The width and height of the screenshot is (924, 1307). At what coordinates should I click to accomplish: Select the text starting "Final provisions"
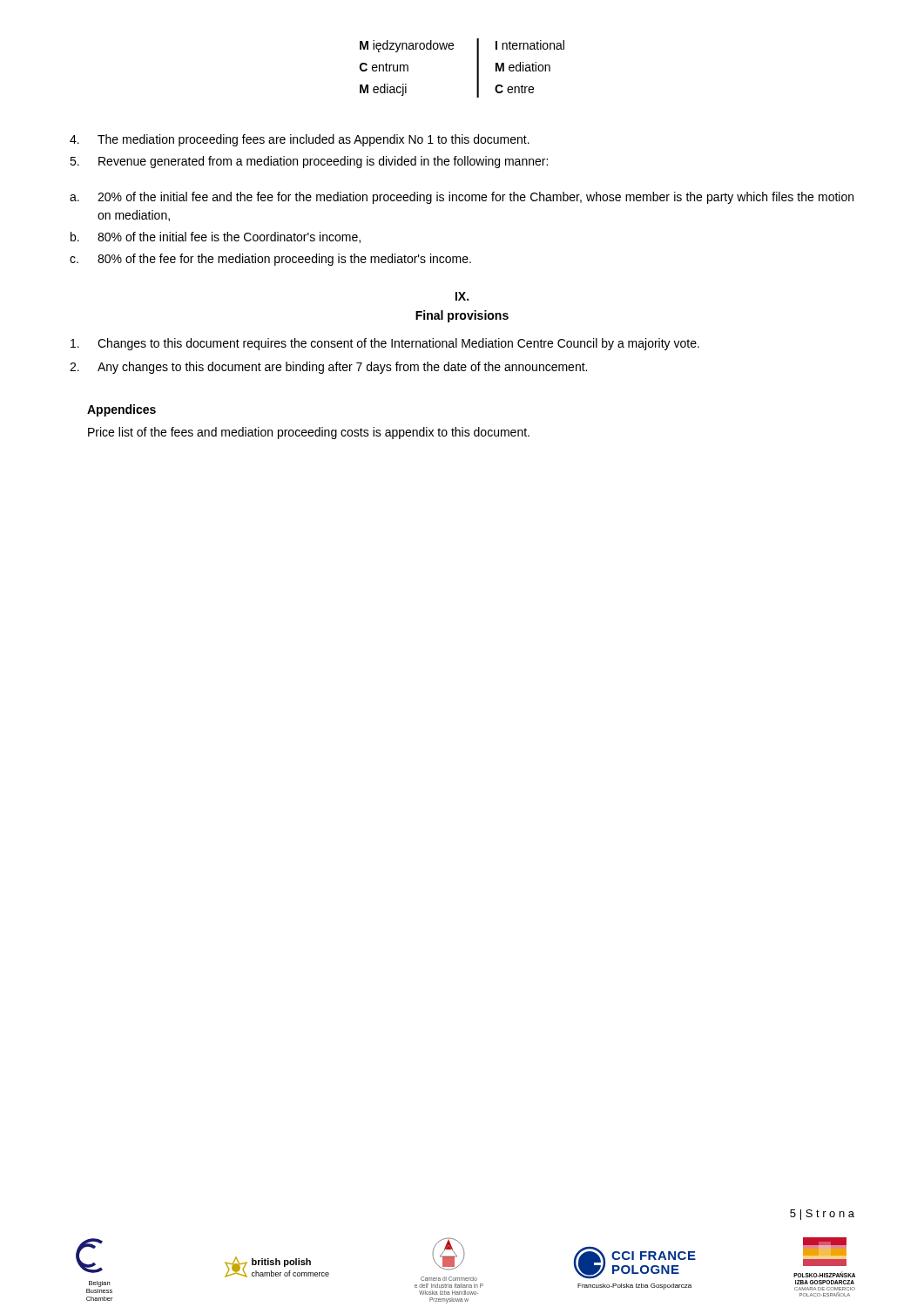click(462, 315)
